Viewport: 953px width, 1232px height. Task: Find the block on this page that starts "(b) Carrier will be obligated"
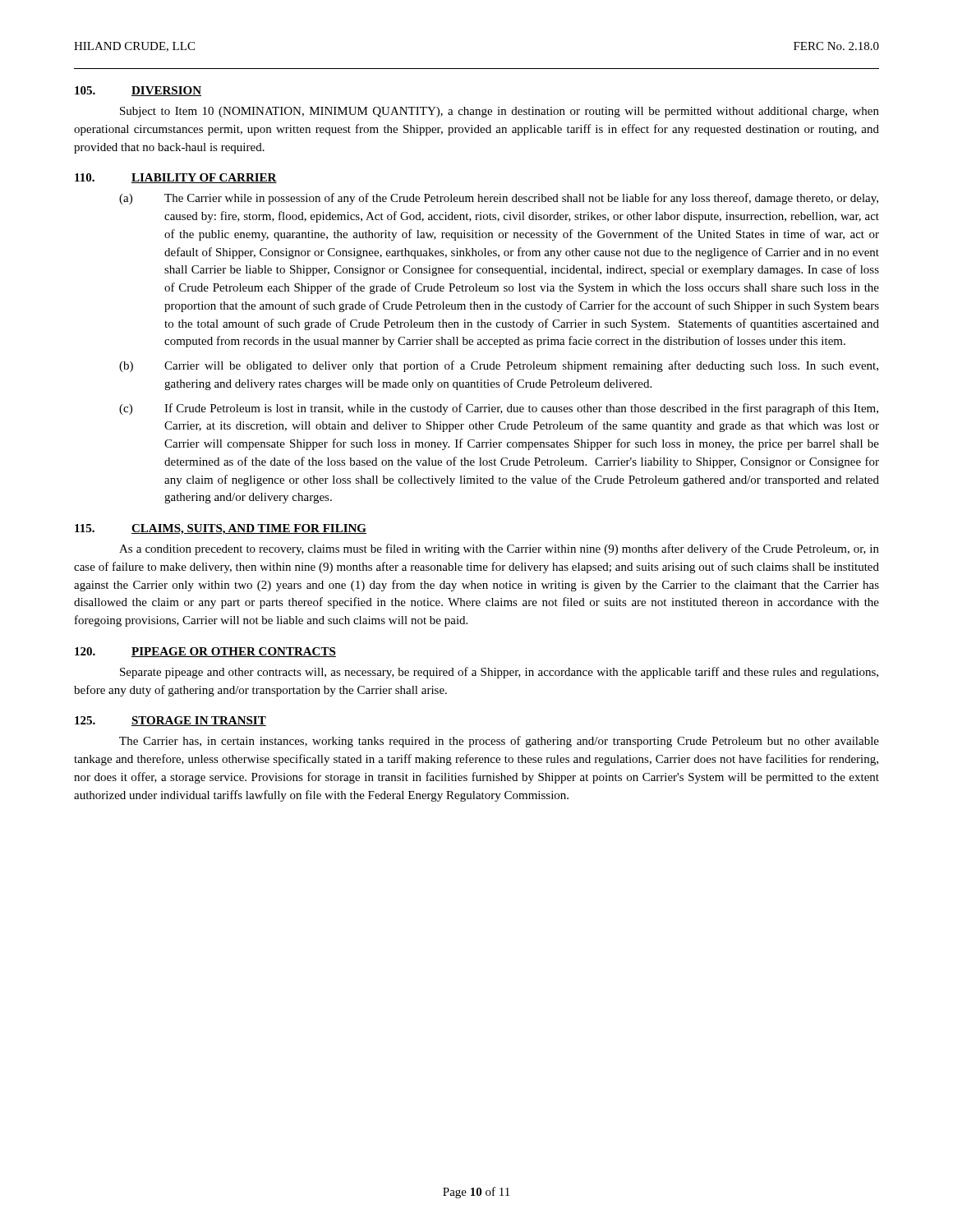point(476,375)
